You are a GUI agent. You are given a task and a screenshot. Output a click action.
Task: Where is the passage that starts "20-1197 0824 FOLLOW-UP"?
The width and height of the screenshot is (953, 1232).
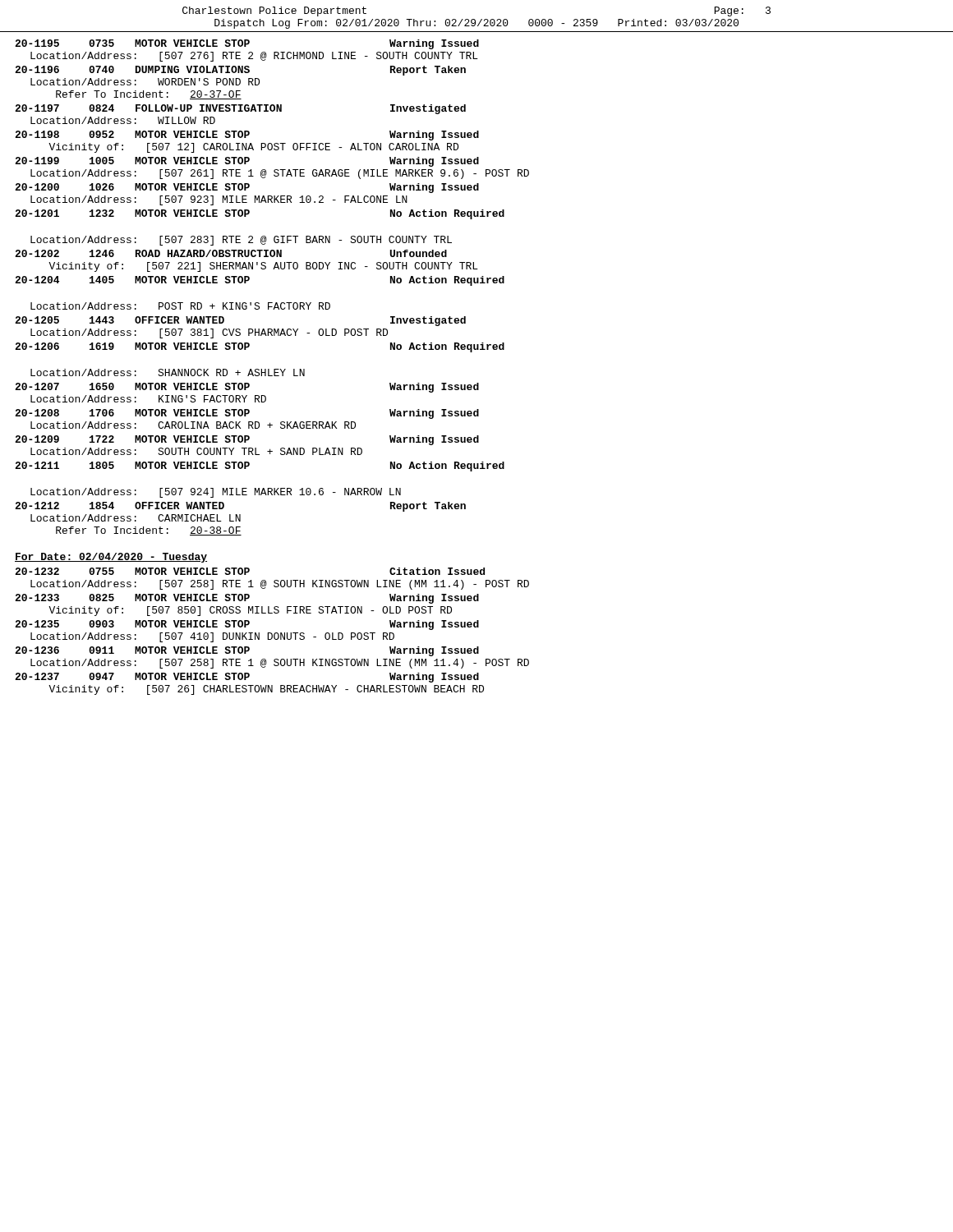[476, 115]
